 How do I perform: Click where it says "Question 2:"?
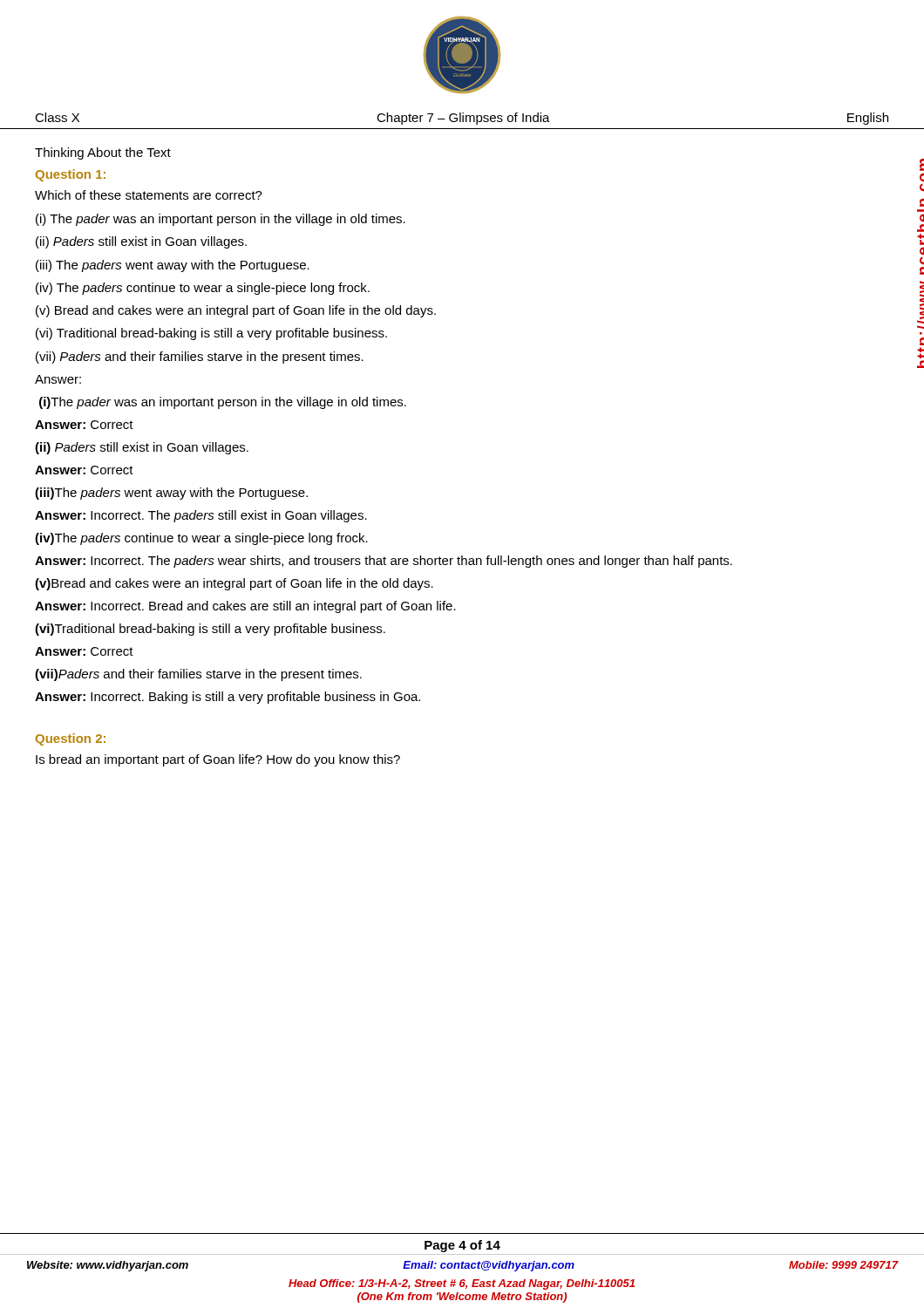coord(71,738)
